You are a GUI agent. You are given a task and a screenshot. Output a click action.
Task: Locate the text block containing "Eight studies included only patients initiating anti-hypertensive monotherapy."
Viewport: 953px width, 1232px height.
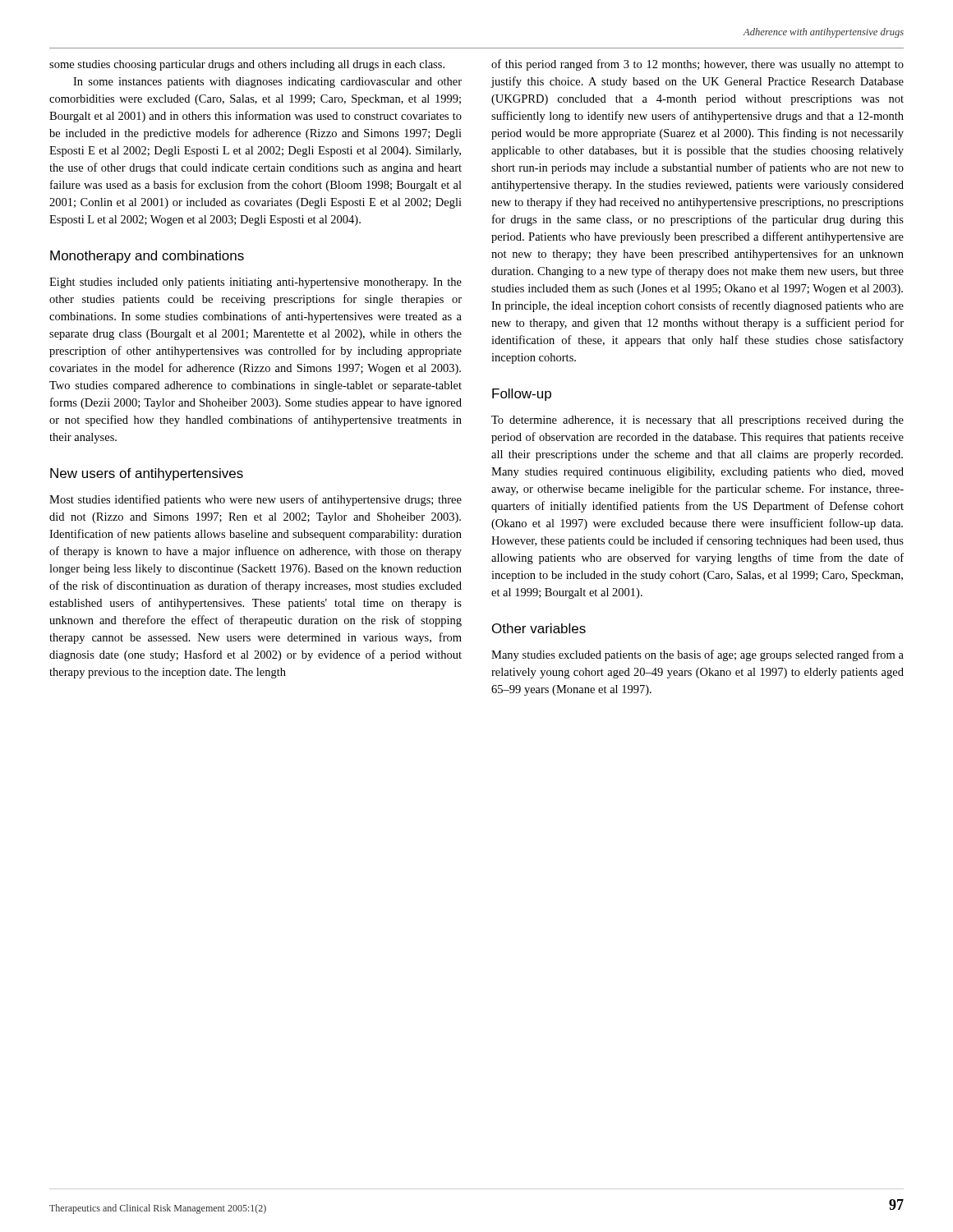[255, 360]
